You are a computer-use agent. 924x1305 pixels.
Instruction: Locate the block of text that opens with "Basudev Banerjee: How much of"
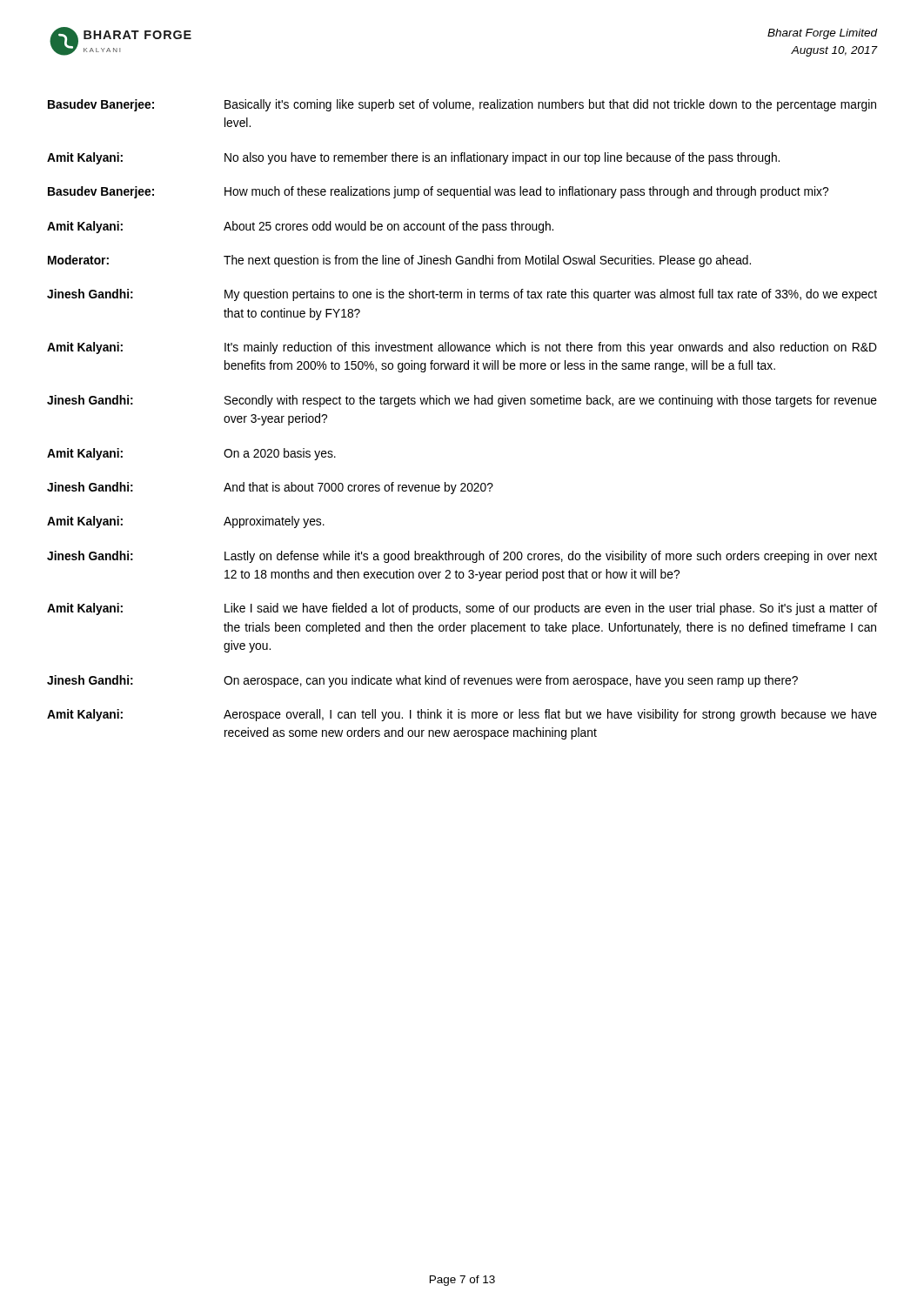[462, 192]
